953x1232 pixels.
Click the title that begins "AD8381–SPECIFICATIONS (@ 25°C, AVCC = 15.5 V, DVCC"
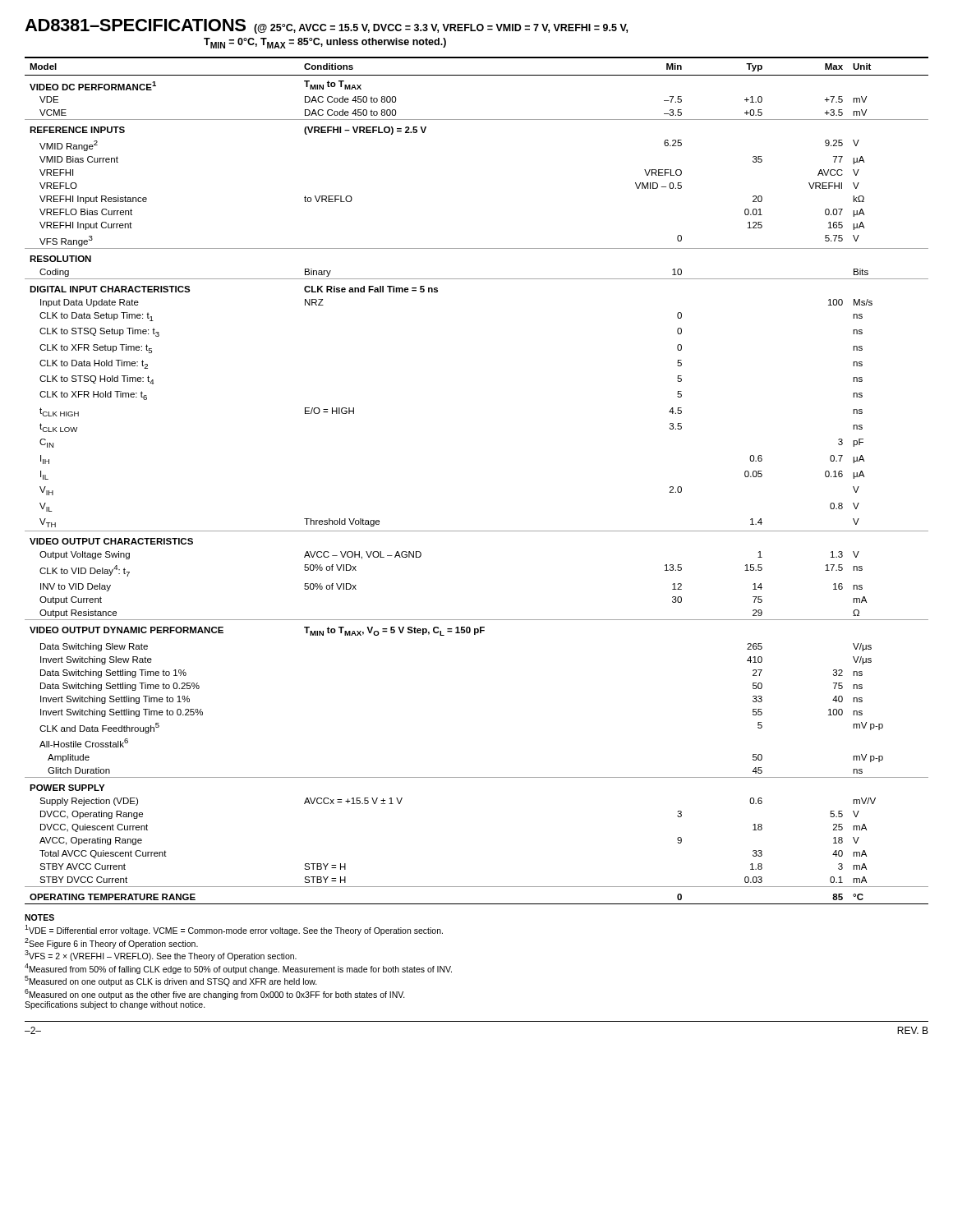click(327, 32)
